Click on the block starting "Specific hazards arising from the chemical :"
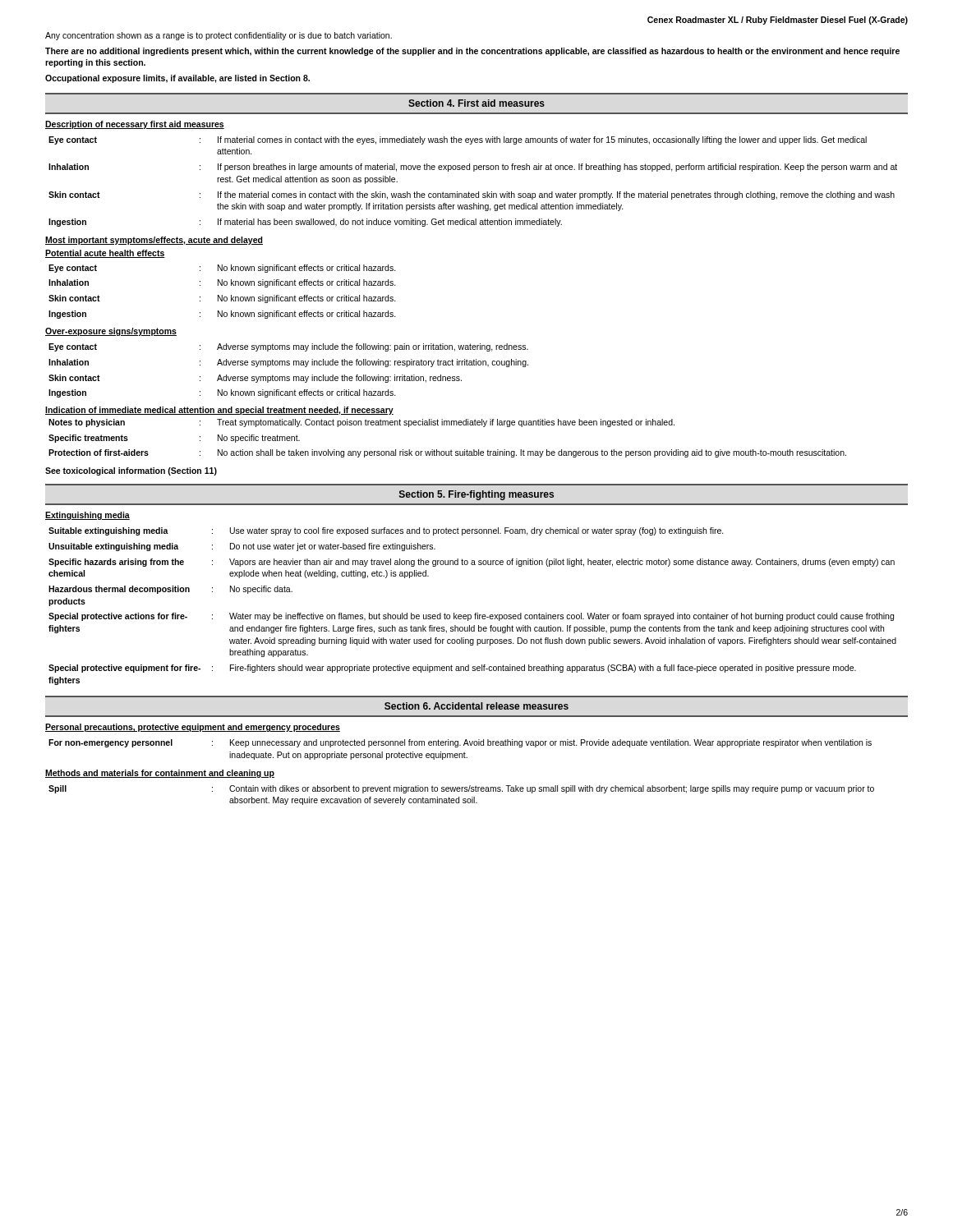 (x=476, y=568)
